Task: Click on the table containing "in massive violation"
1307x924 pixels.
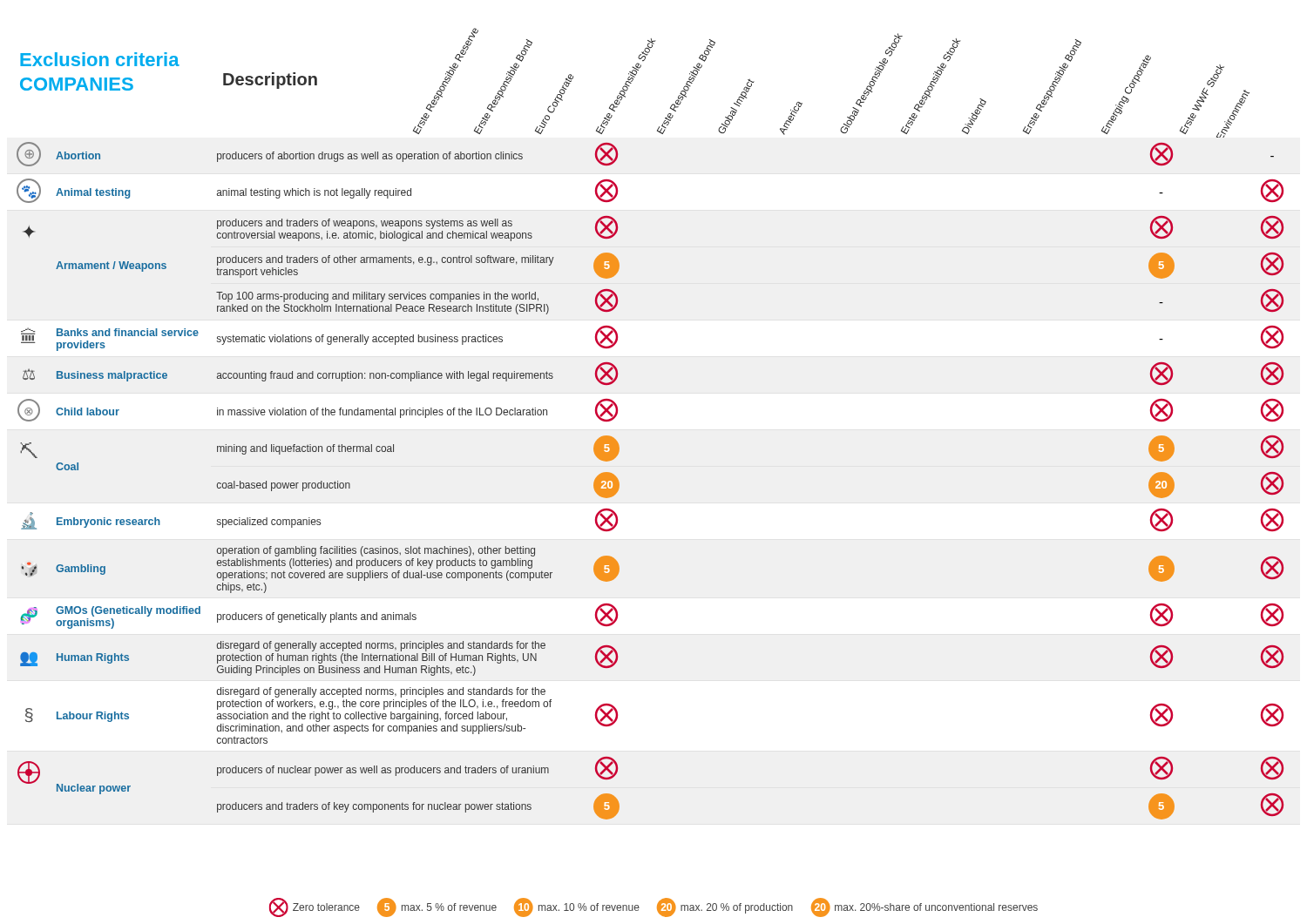Action: click(x=654, y=481)
